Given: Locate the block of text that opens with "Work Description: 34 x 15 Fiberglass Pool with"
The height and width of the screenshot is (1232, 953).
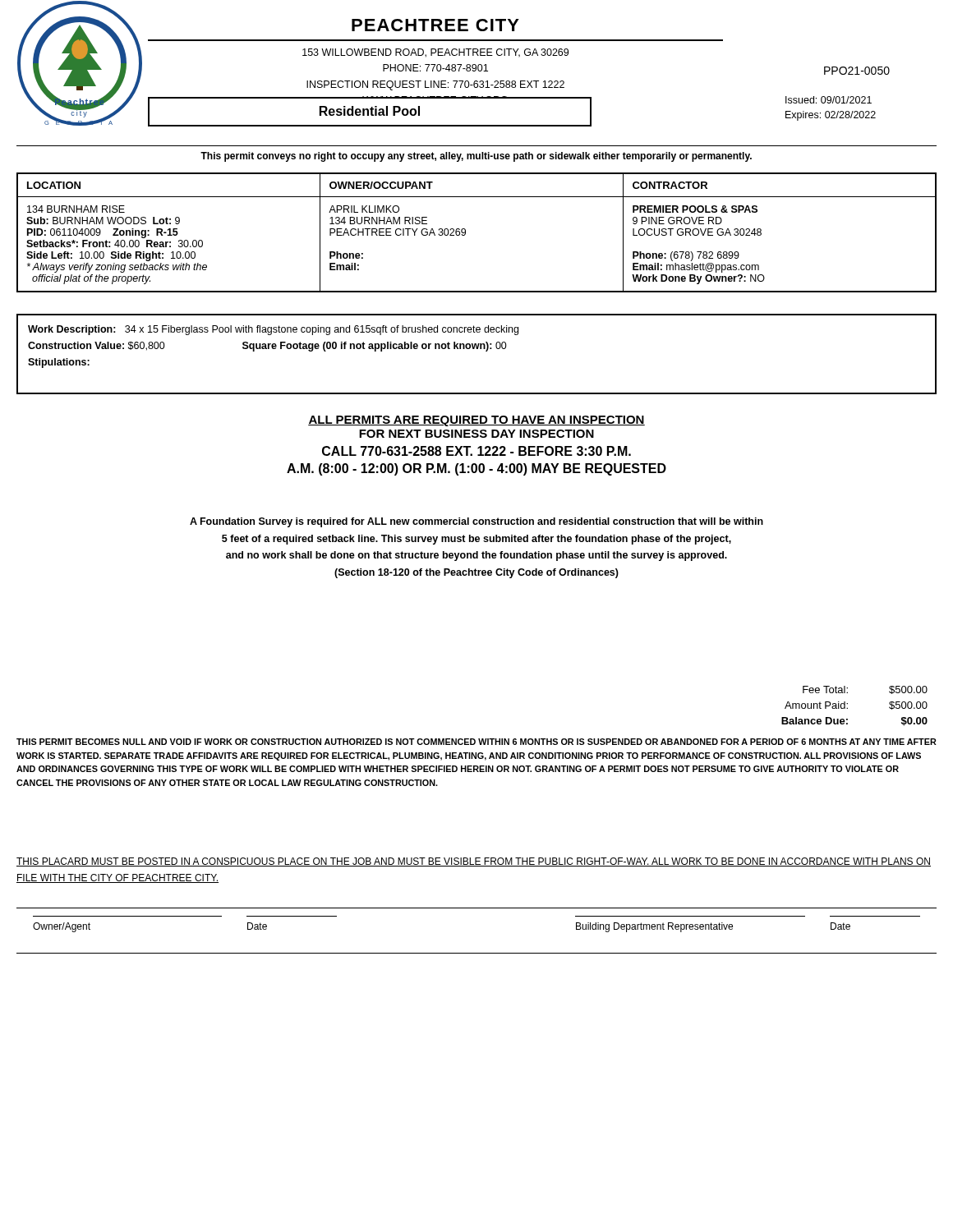Looking at the screenshot, I should (x=476, y=354).
